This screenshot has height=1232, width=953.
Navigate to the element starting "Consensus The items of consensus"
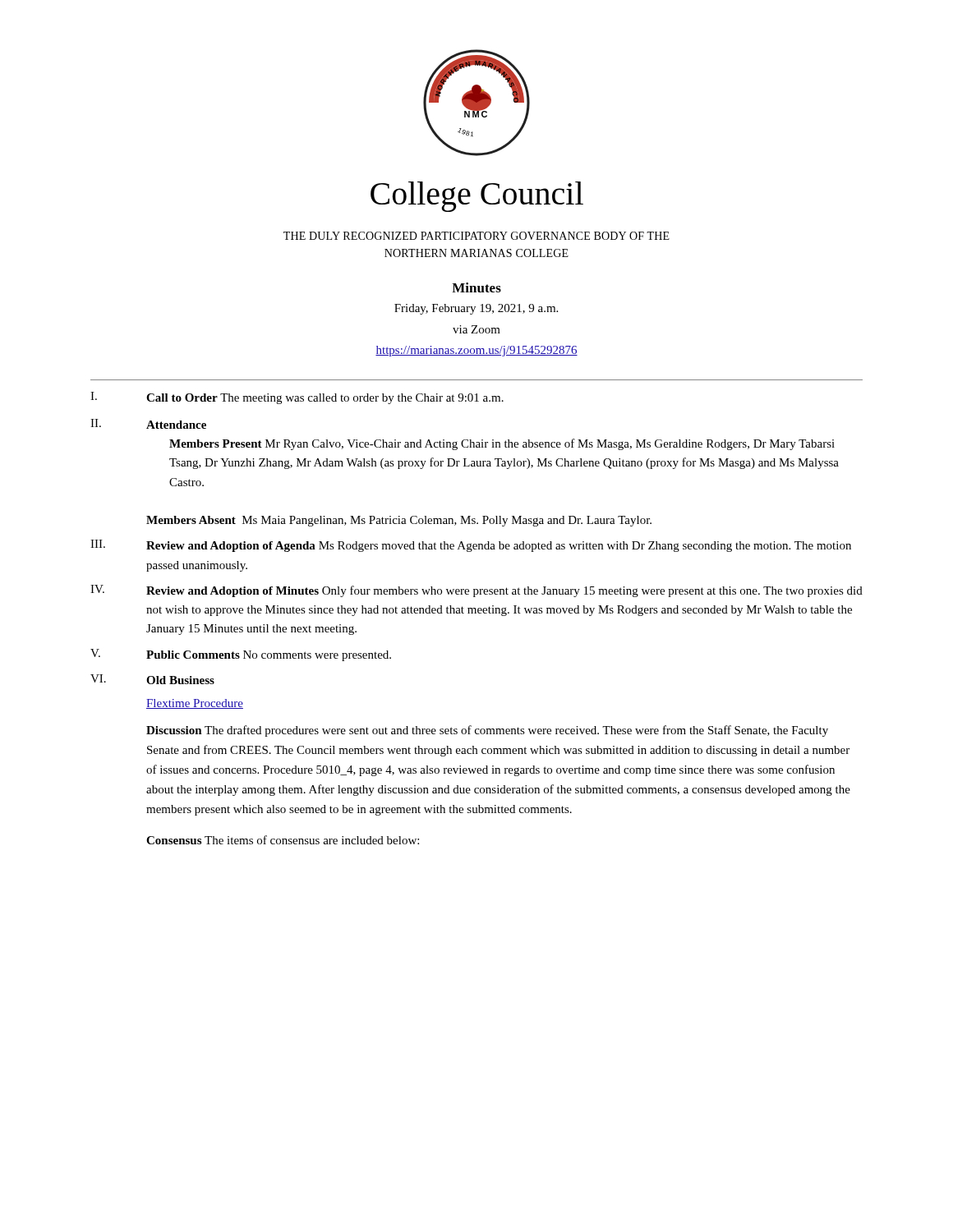(x=283, y=840)
